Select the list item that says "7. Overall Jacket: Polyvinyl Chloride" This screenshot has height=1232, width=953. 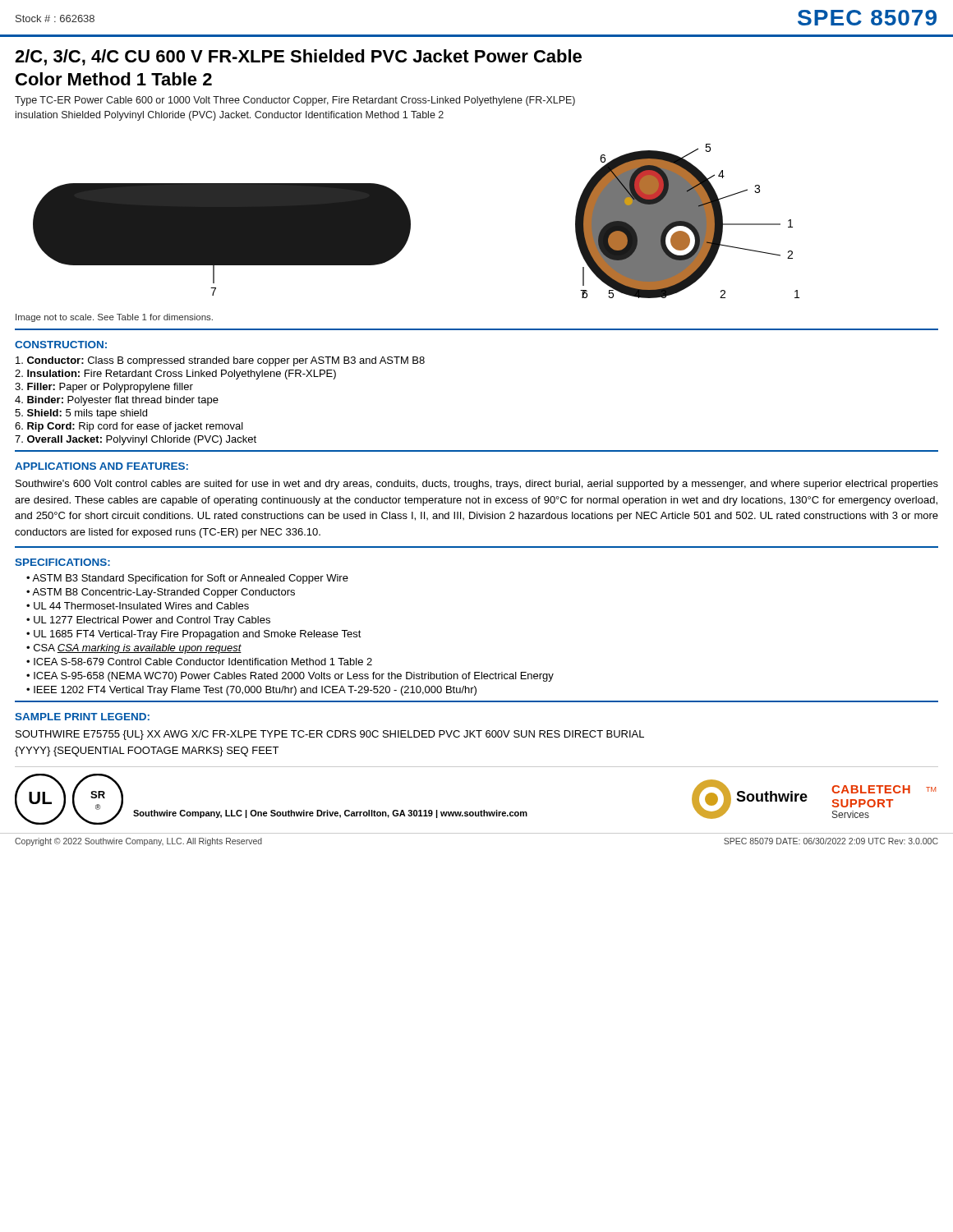coord(476,439)
